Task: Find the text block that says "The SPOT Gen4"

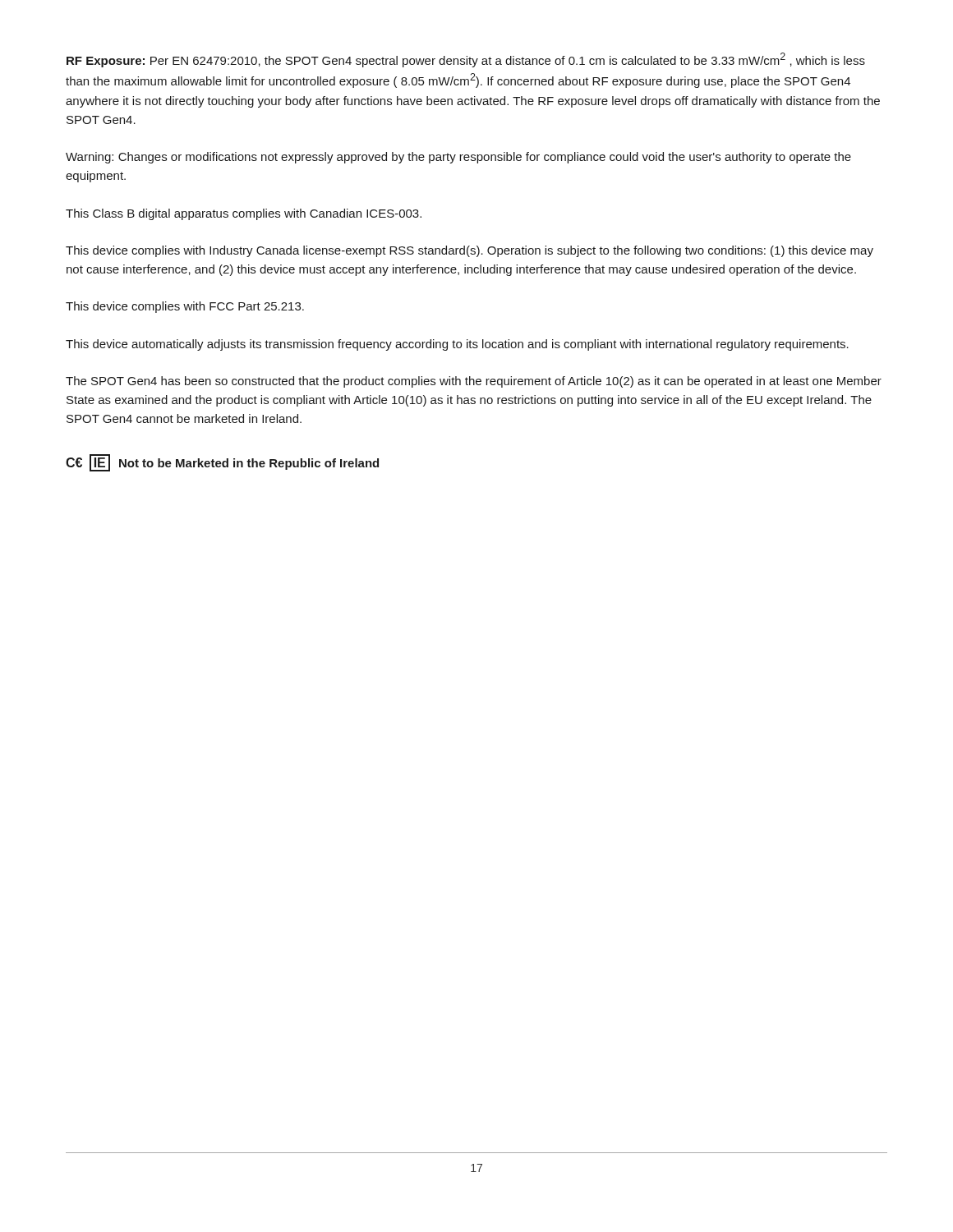Action: (474, 400)
